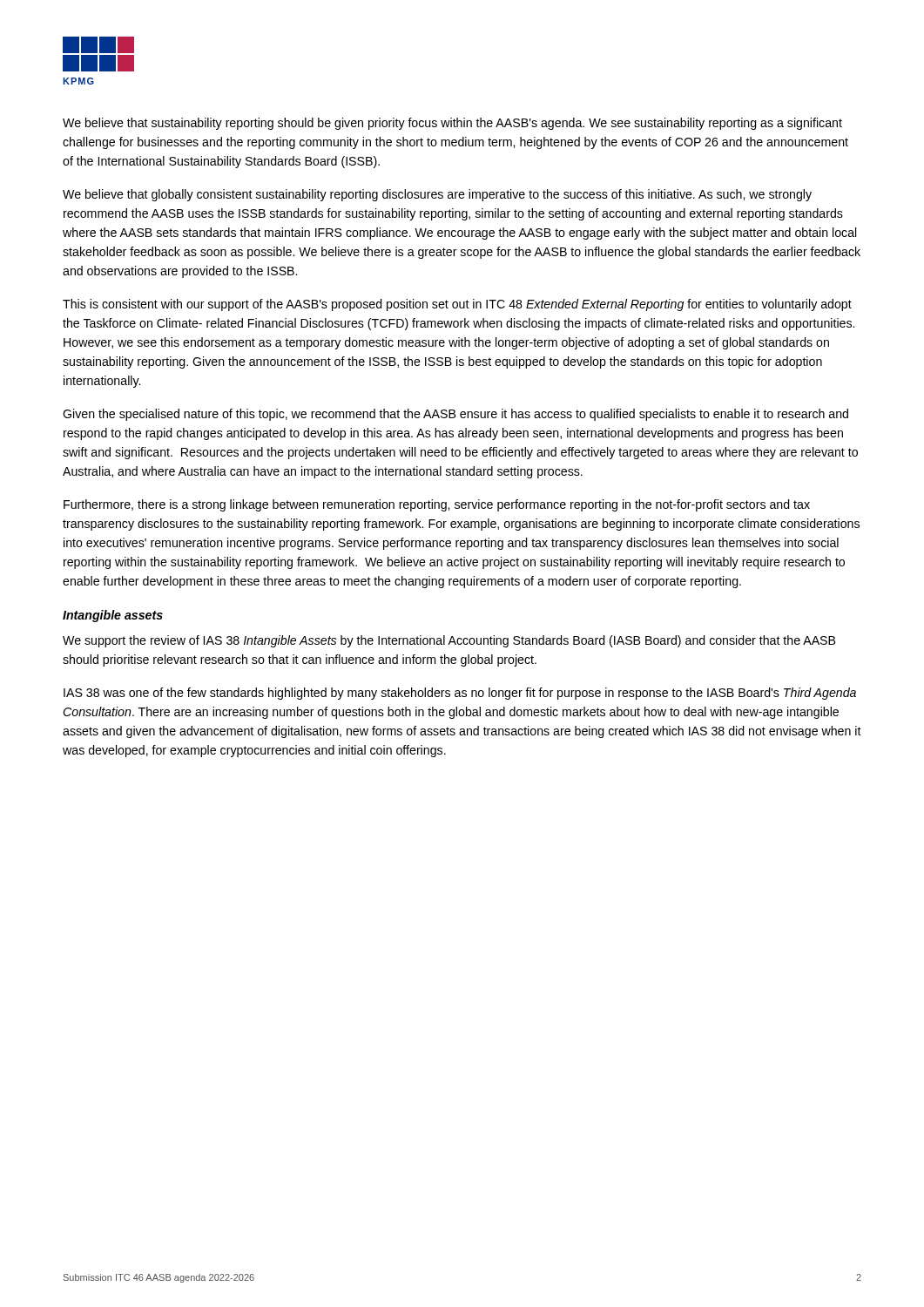Locate the block of text that opens with "Furthermore, there is a strong linkage between"
This screenshot has height=1307, width=924.
[x=461, y=543]
